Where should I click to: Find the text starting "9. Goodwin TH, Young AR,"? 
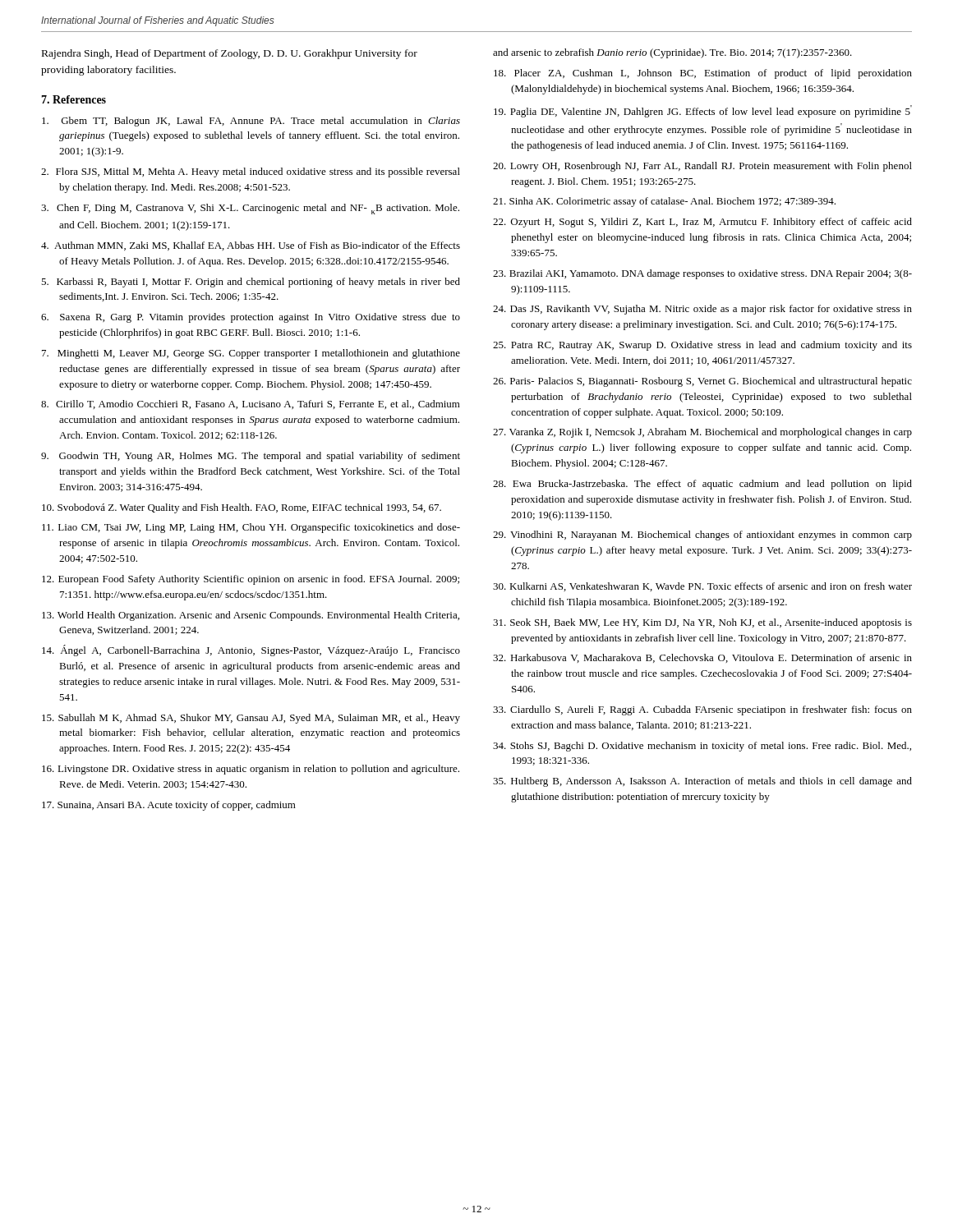pyautogui.click(x=251, y=471)
